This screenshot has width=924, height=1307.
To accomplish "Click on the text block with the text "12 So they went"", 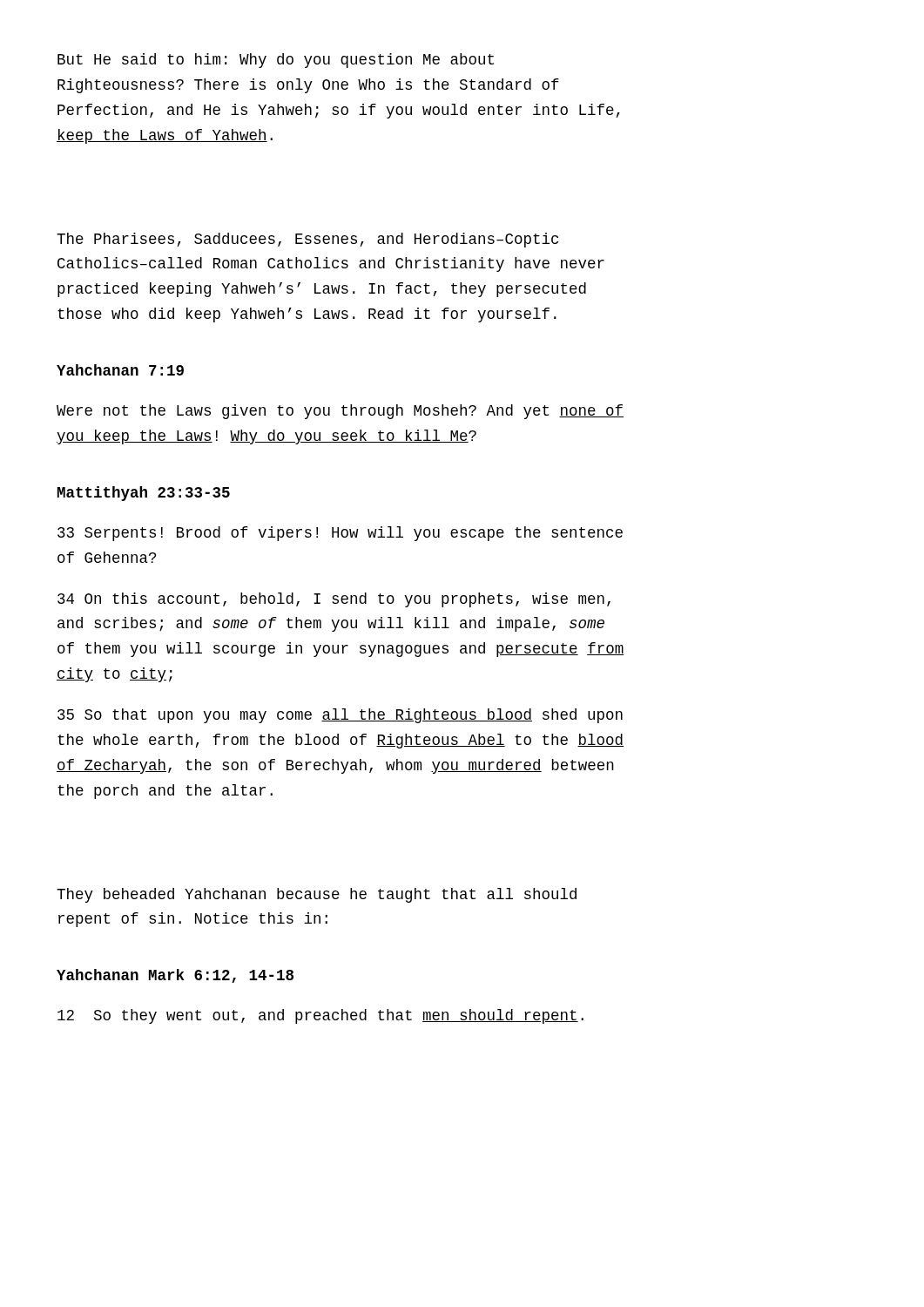I will pos(322,1016).
